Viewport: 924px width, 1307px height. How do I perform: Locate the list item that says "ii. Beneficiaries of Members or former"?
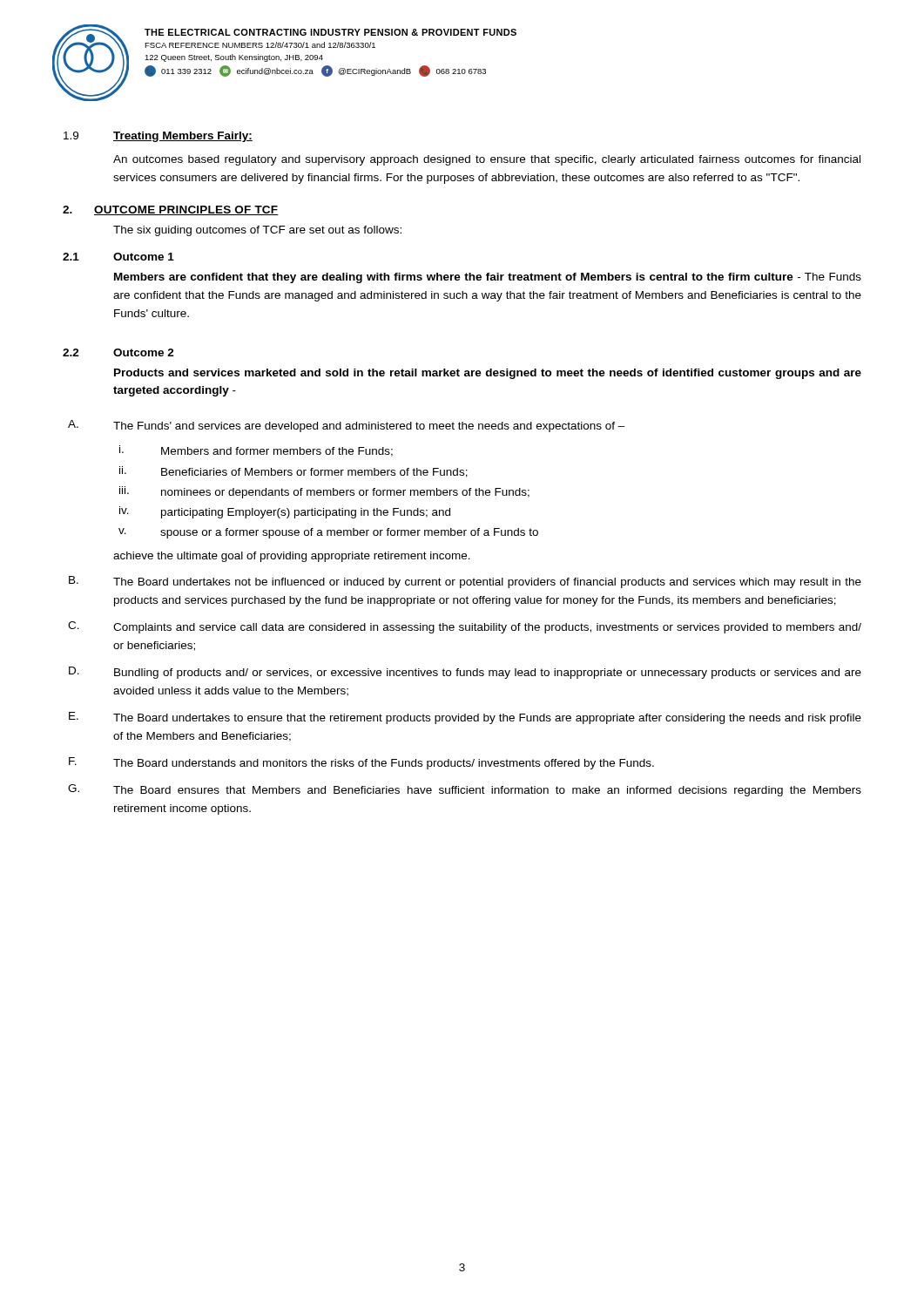pos(293,472)
